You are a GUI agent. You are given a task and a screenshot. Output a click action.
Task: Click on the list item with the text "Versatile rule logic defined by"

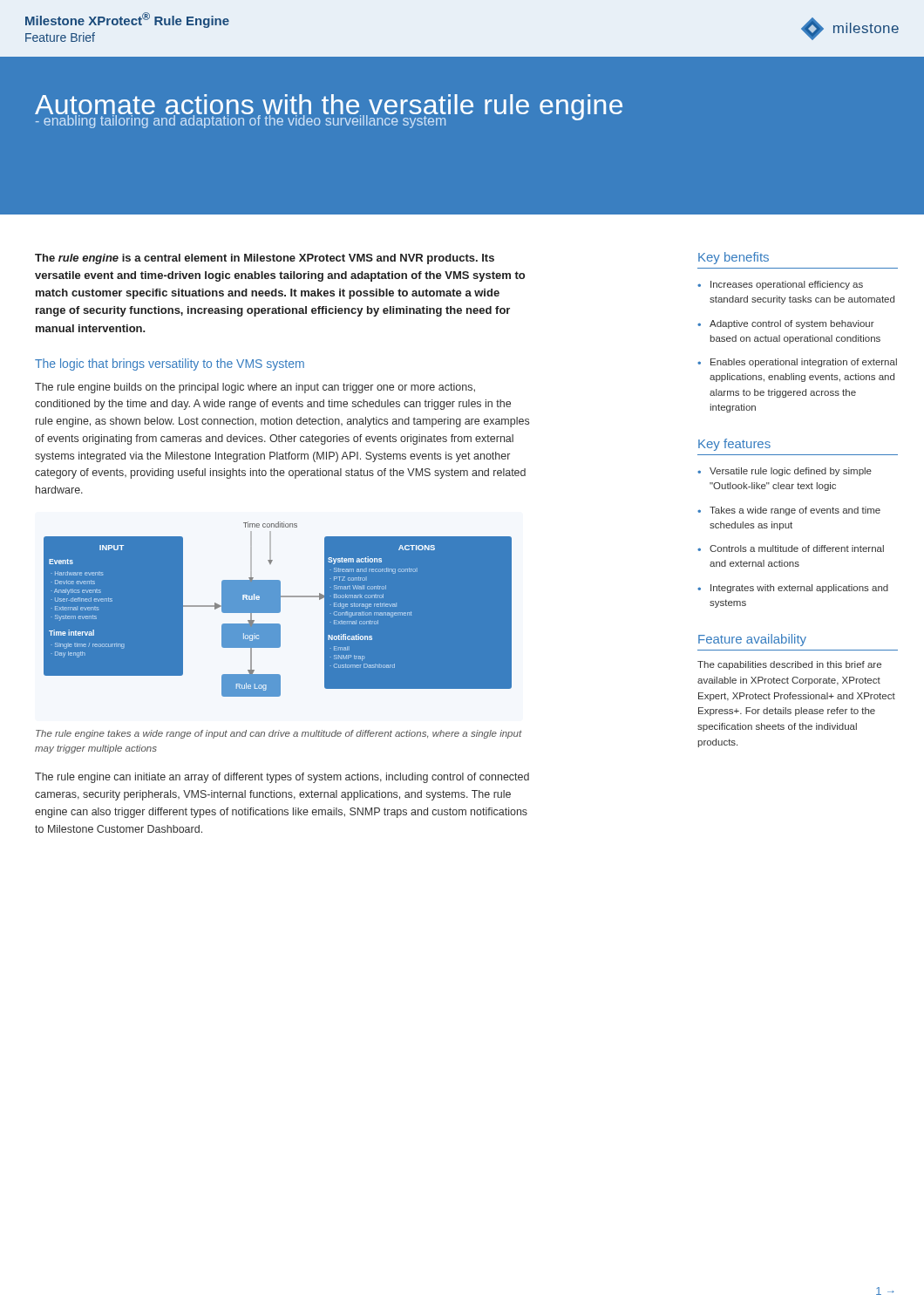[x=798, y=537]
